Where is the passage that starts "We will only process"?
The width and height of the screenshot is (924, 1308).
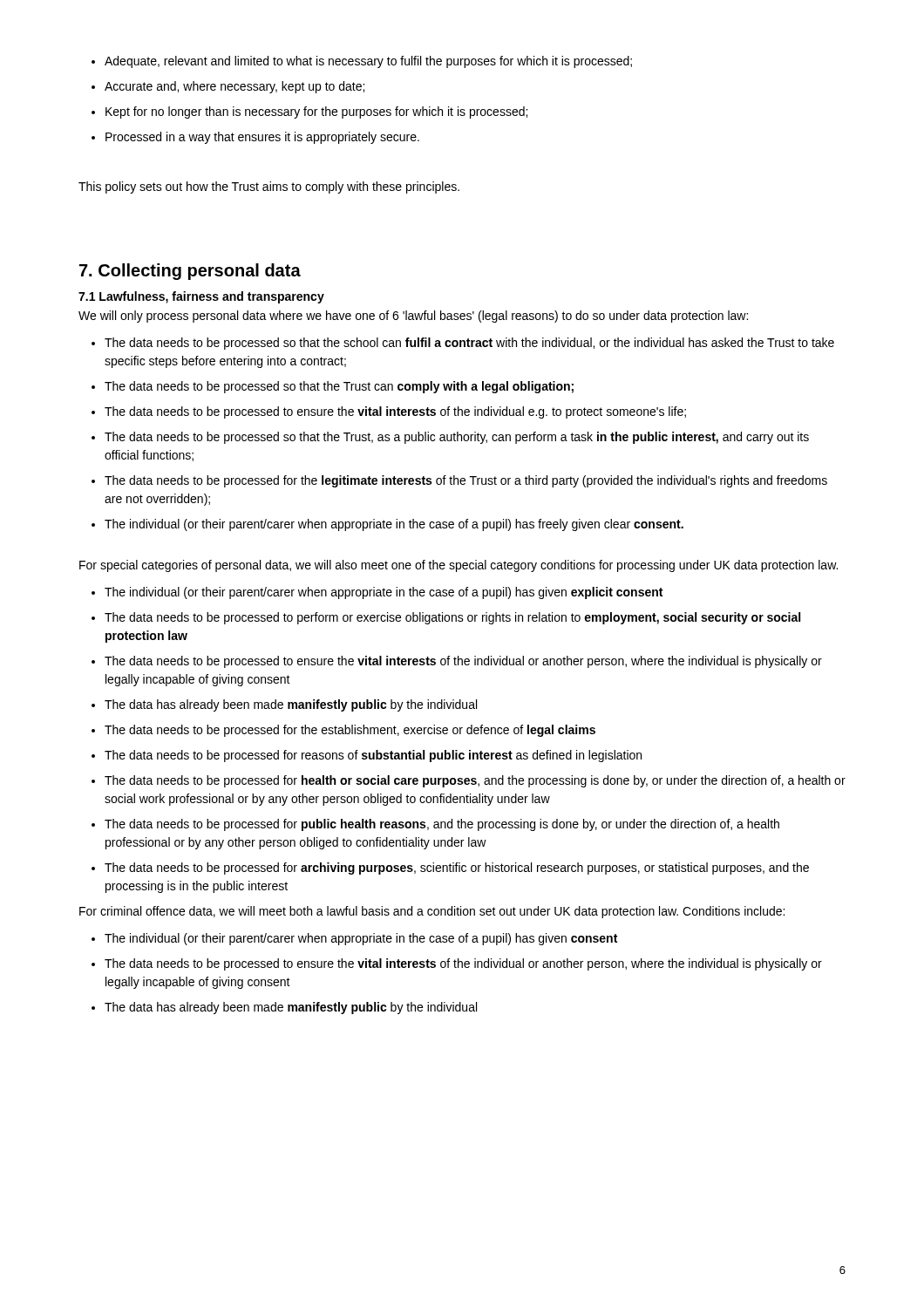click(414, 316)
